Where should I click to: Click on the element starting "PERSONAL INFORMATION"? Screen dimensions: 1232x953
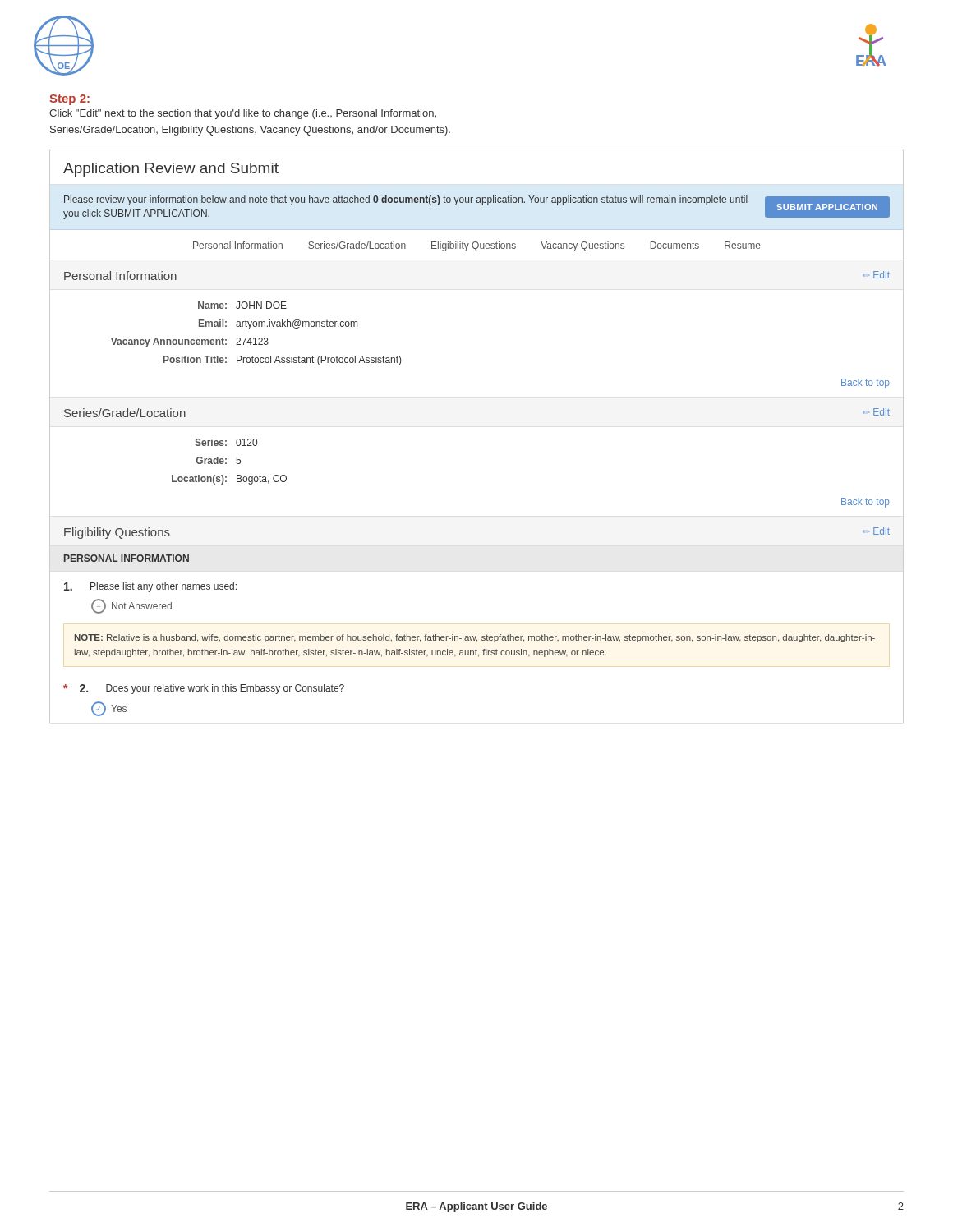pyautogui.click(x=126, y=558)
